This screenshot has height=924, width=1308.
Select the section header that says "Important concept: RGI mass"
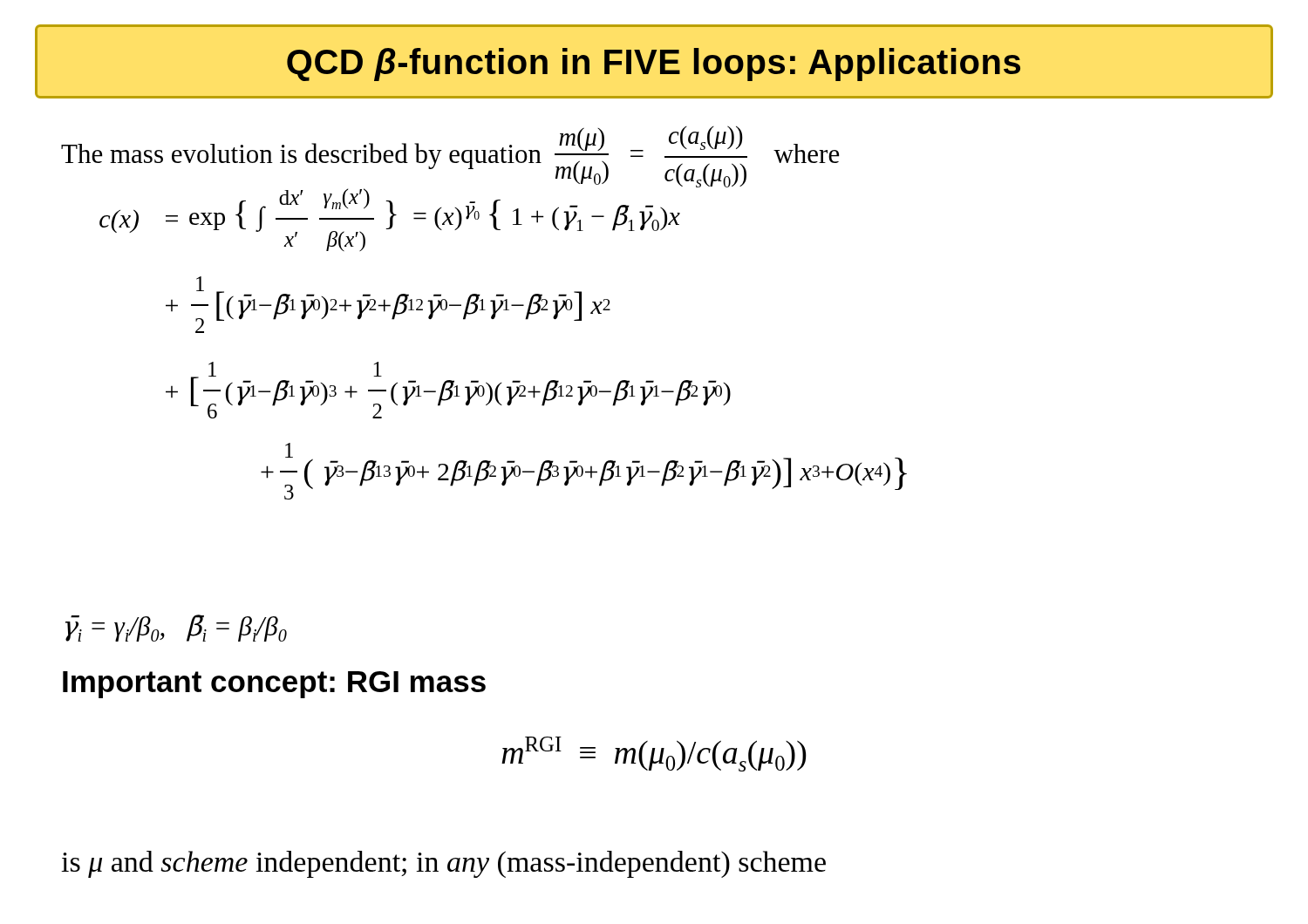[274, 681]
